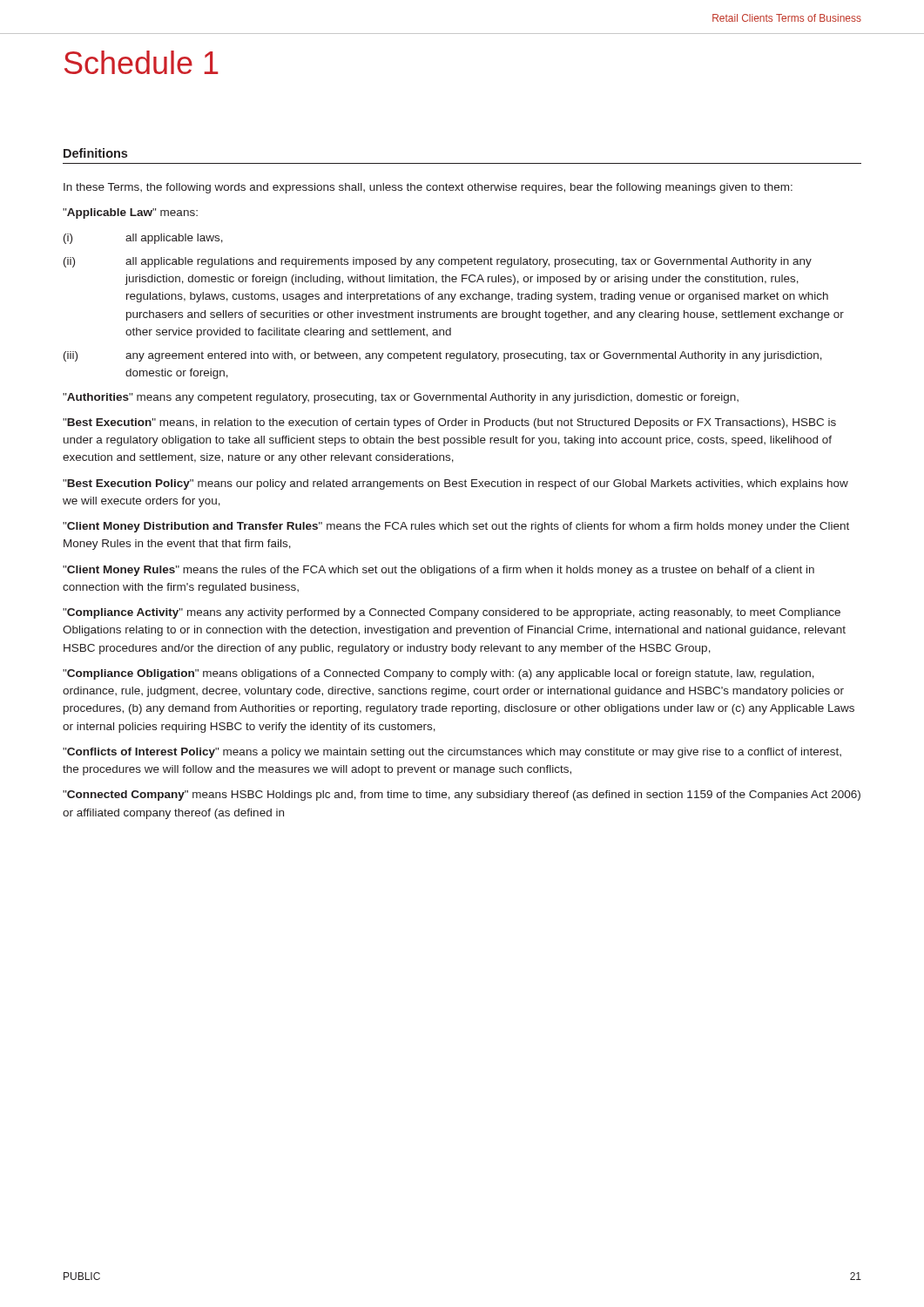Find the text starting ""Connected Company" means"
The width and height of the screenshot is (924, 1307).
click(462, 803)
